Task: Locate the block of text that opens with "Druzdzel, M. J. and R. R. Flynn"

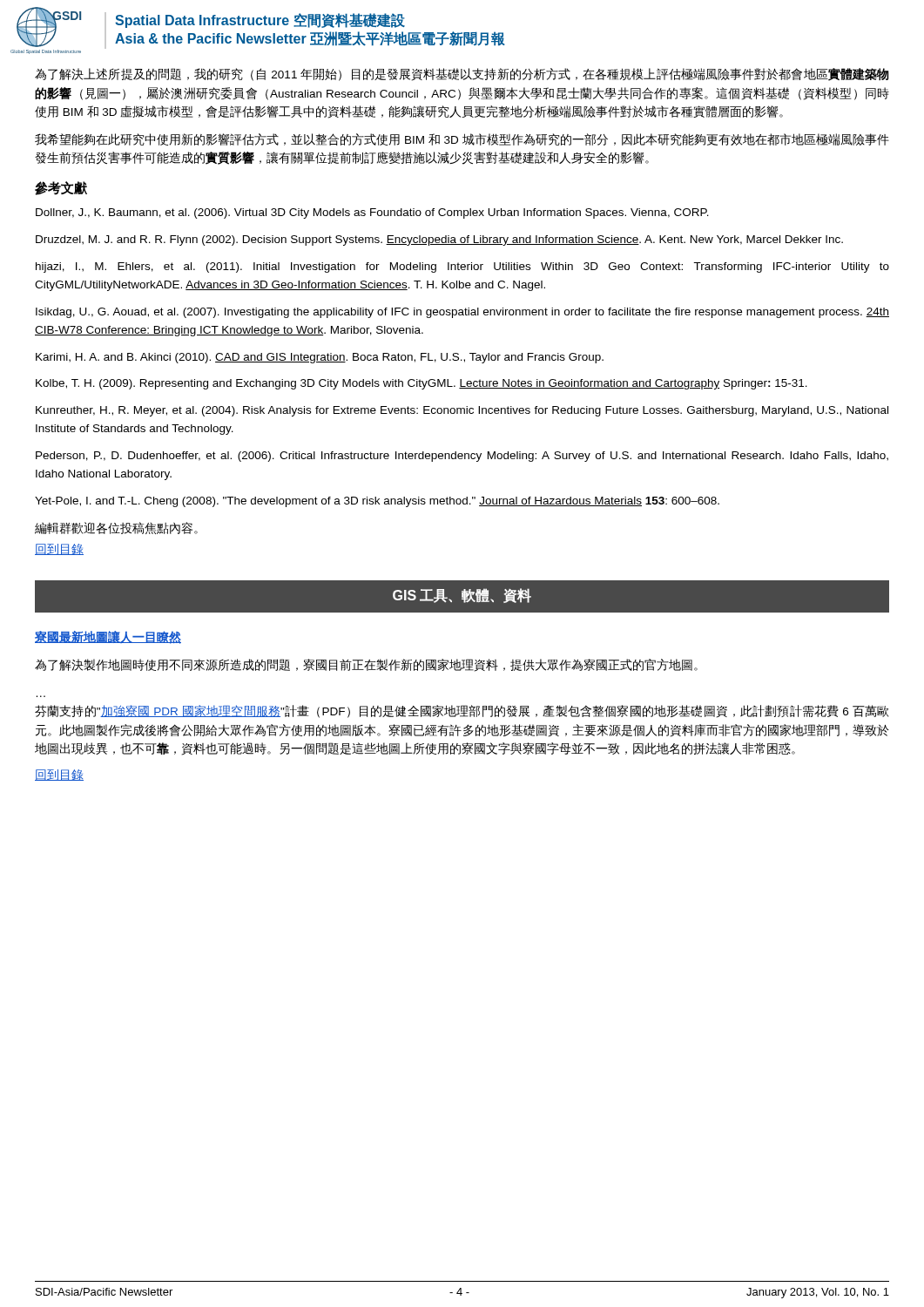Action: 439,239
